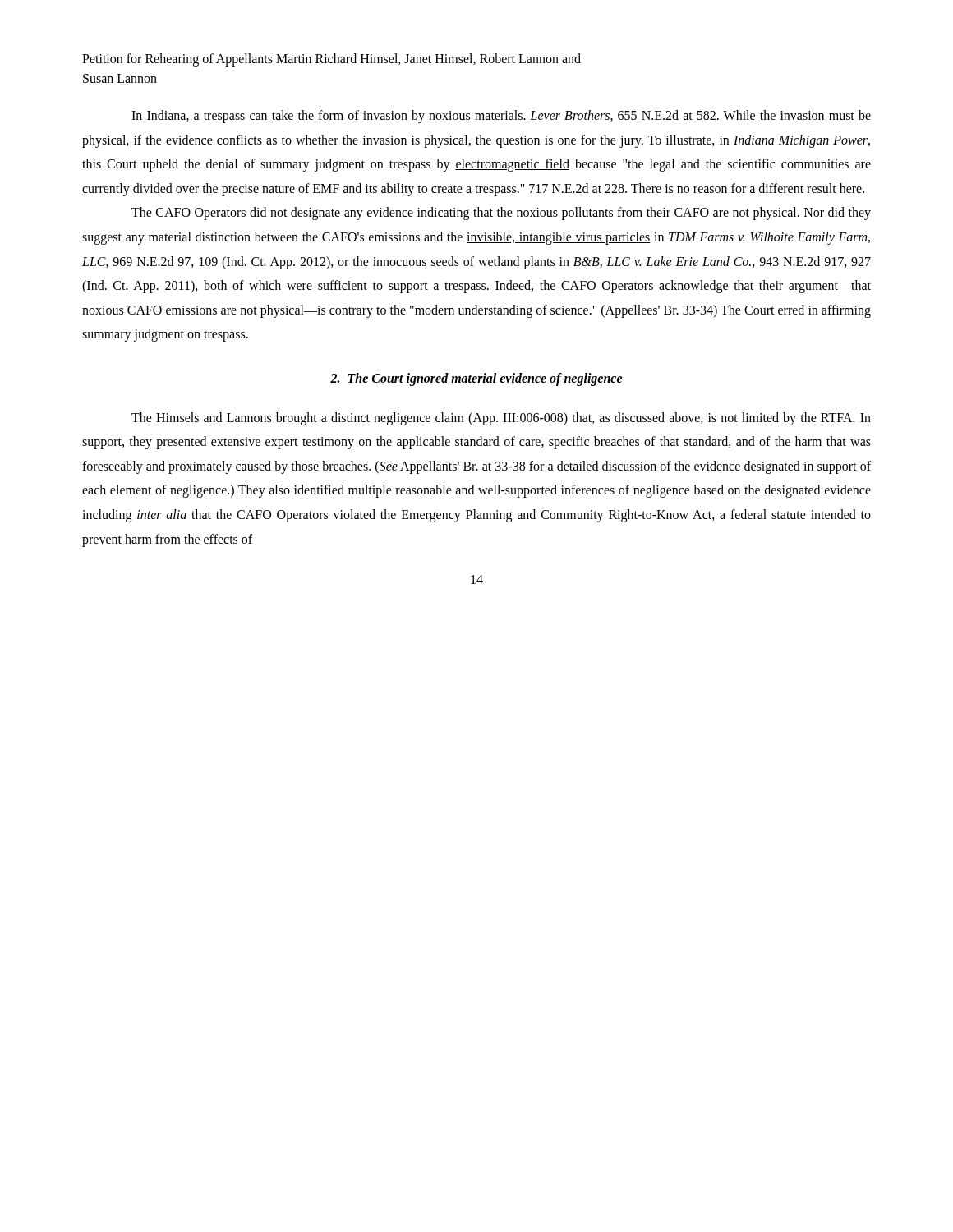Click the passage that begins "In Indiana, a trespass can take"
Screen dimensions: 1232x953
[476, 152]
